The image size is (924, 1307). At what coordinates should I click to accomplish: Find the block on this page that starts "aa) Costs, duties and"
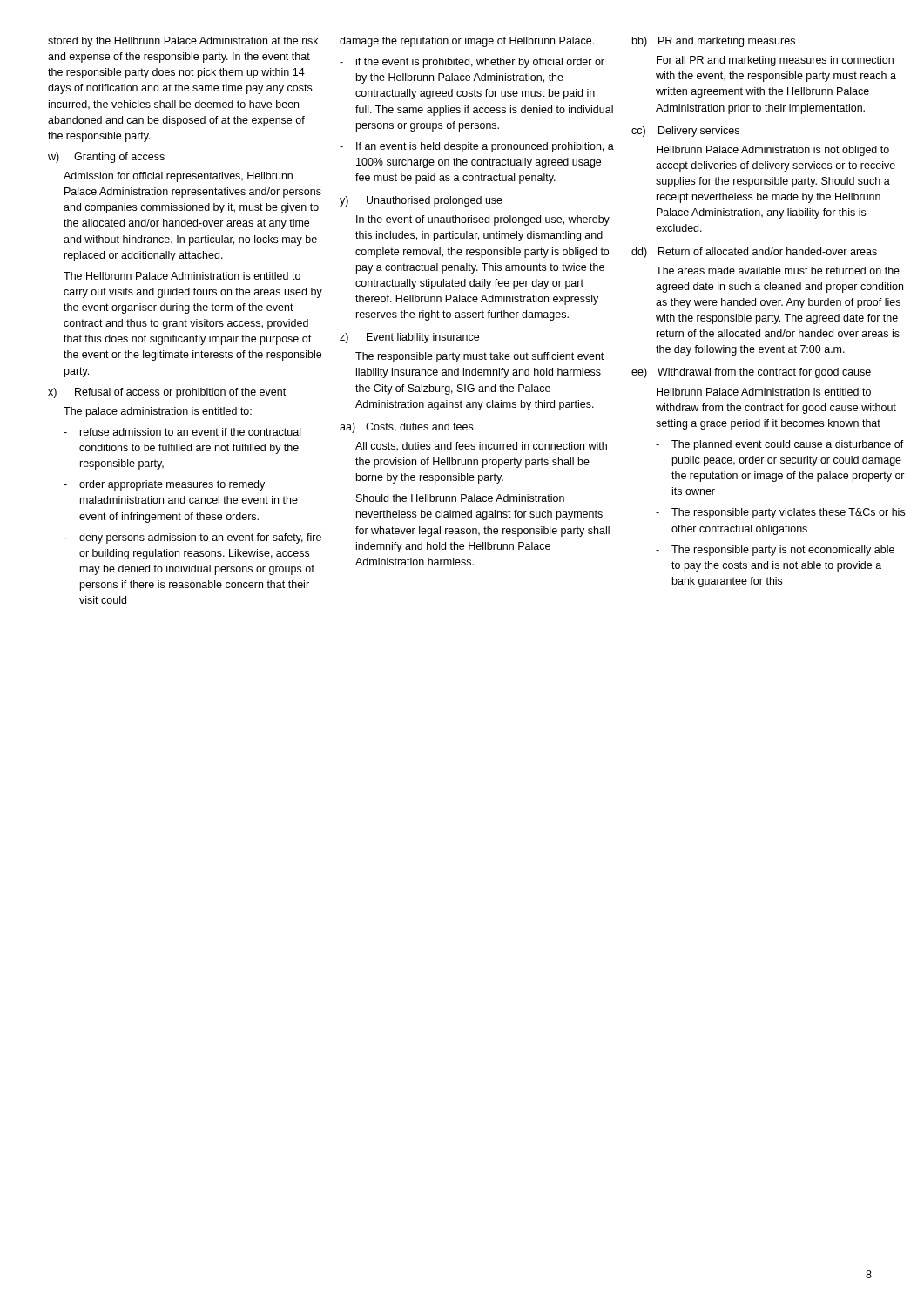(x=477, y=427)
